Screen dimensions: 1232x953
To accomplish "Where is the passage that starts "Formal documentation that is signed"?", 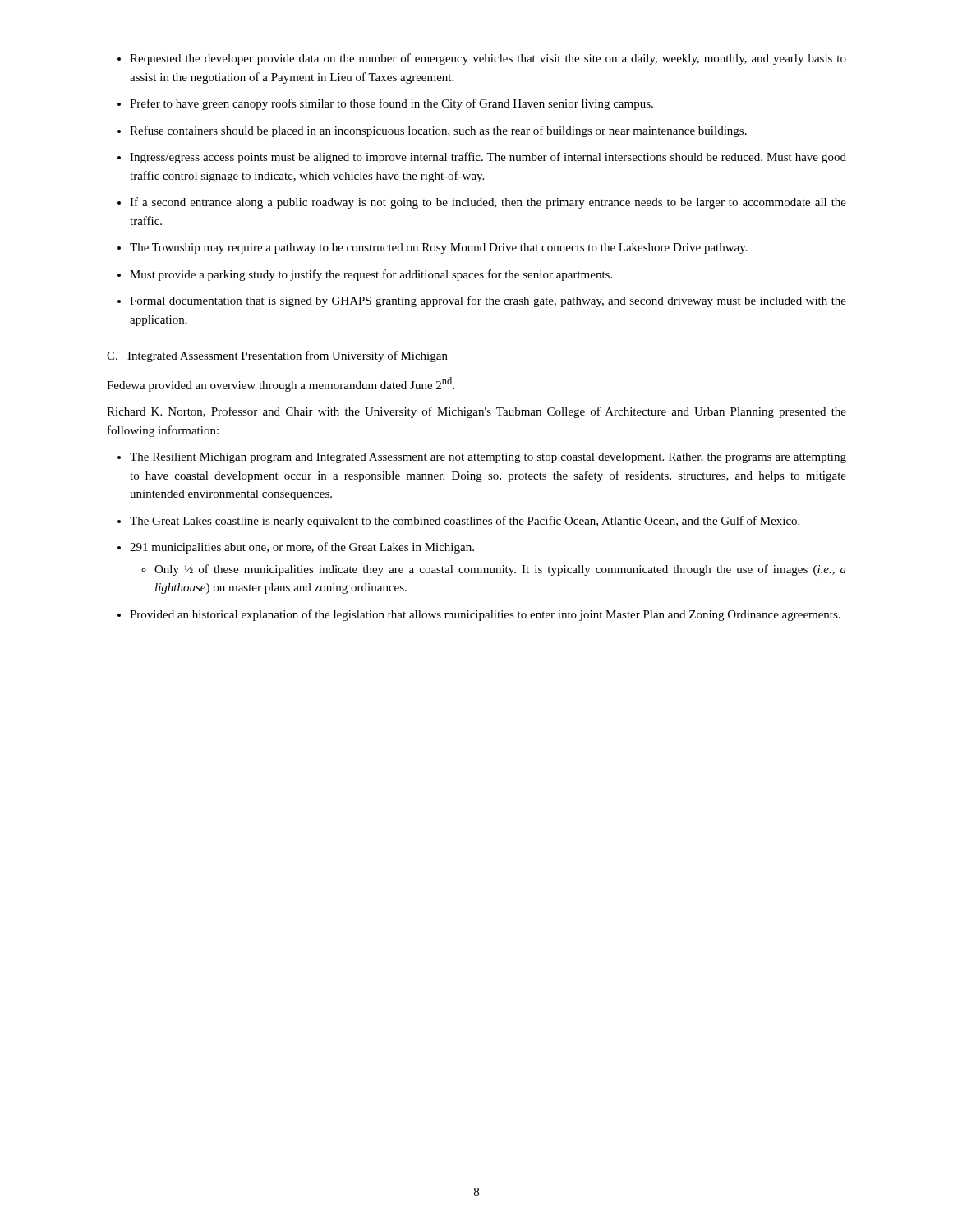I will coord(488,310).
